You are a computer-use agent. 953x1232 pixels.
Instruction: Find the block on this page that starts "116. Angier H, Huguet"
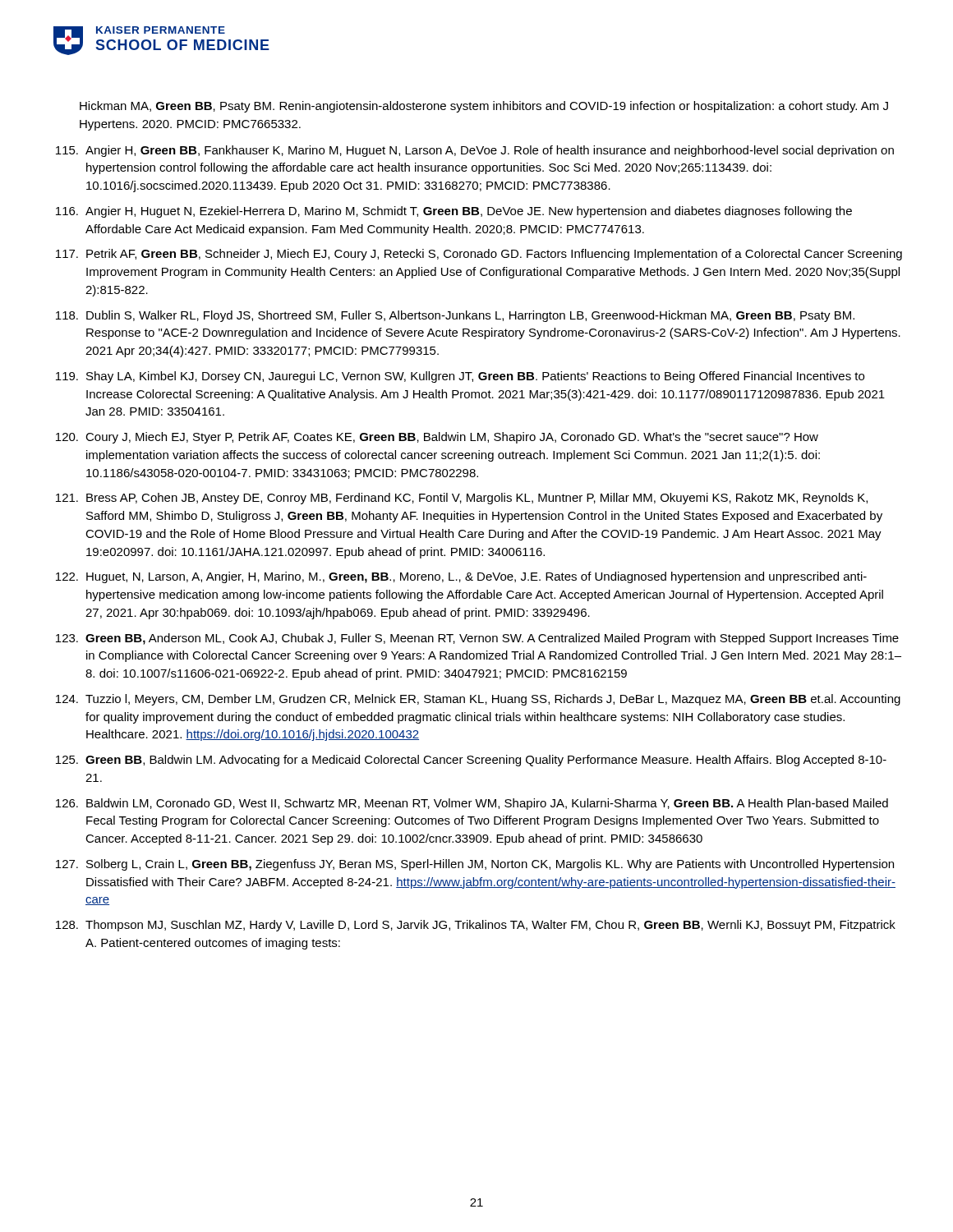pos(476,220)
